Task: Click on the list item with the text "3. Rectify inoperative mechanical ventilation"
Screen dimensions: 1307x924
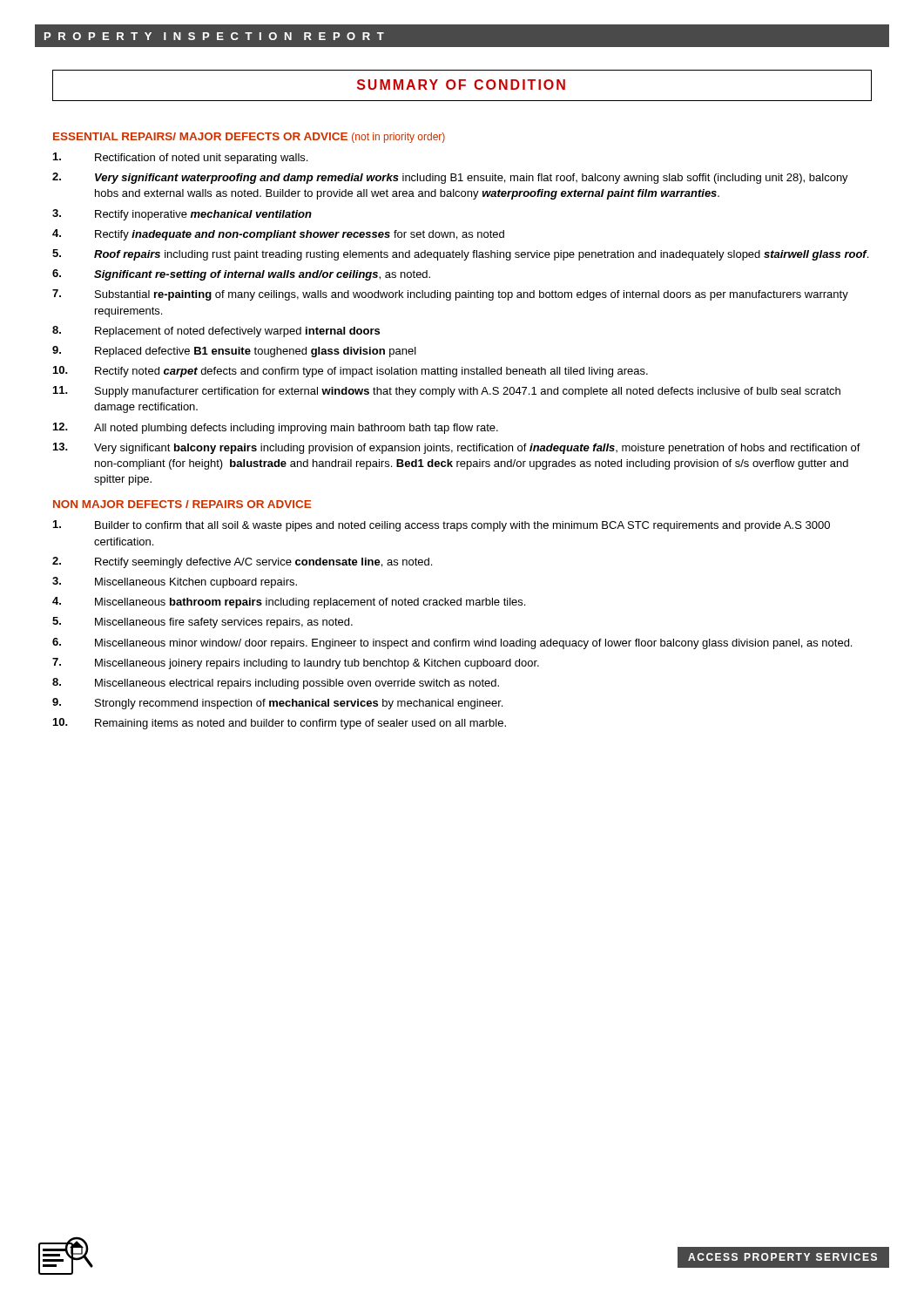Action: 182,215
